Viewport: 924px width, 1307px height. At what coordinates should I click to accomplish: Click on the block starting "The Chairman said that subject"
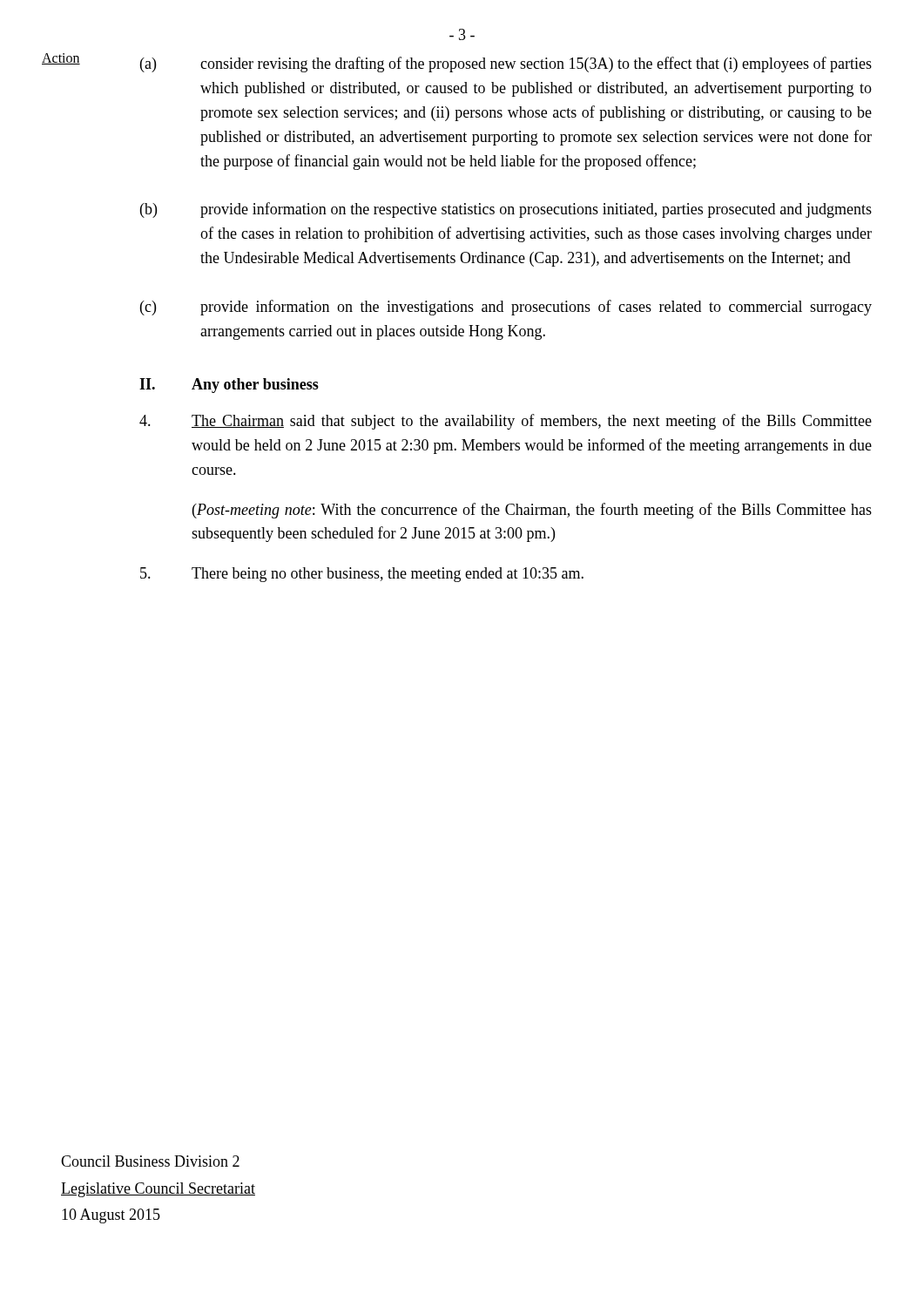click(x=506, y=446)
